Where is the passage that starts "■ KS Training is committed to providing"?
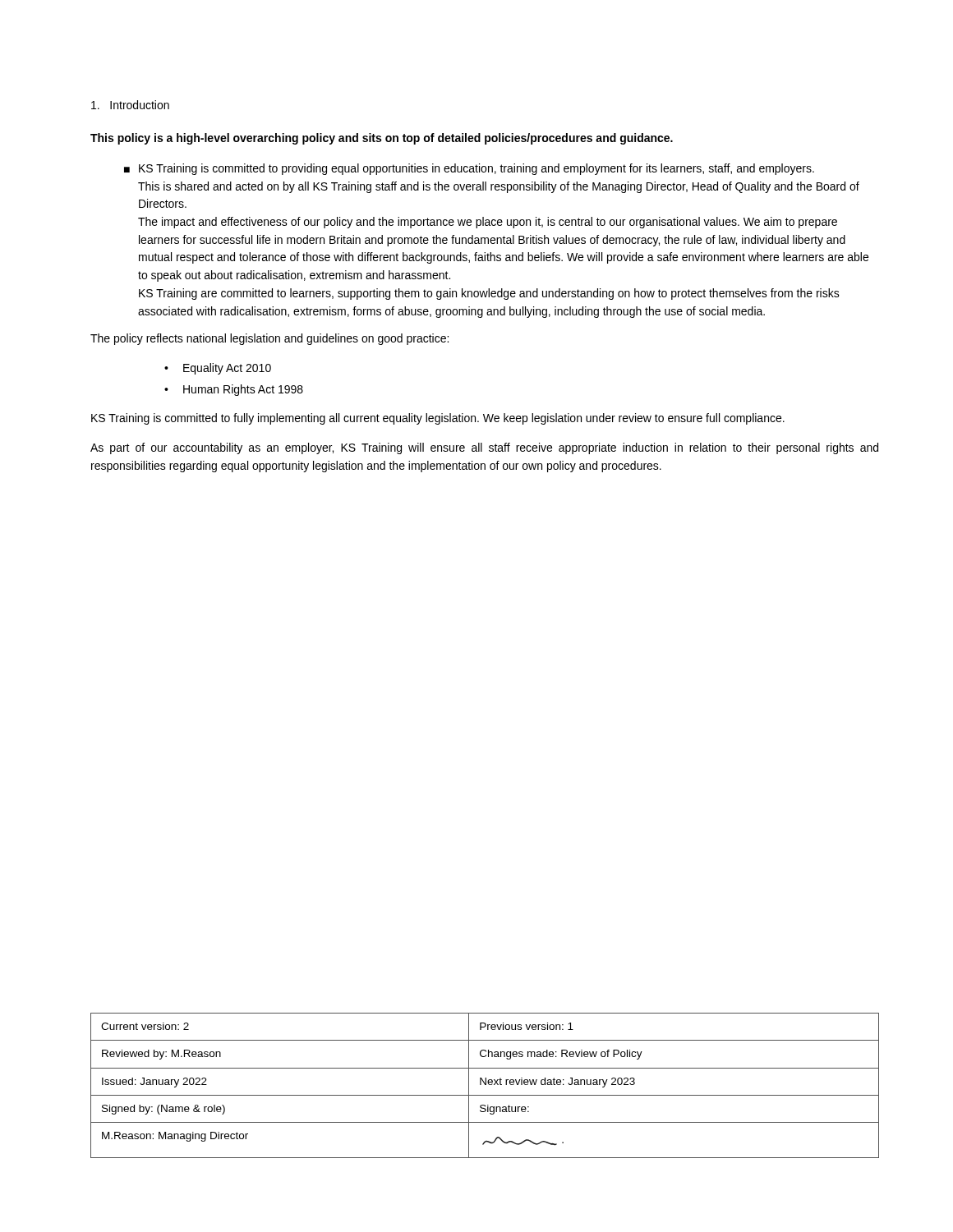This screenshot has width=953, height=1232. point(501,240)
